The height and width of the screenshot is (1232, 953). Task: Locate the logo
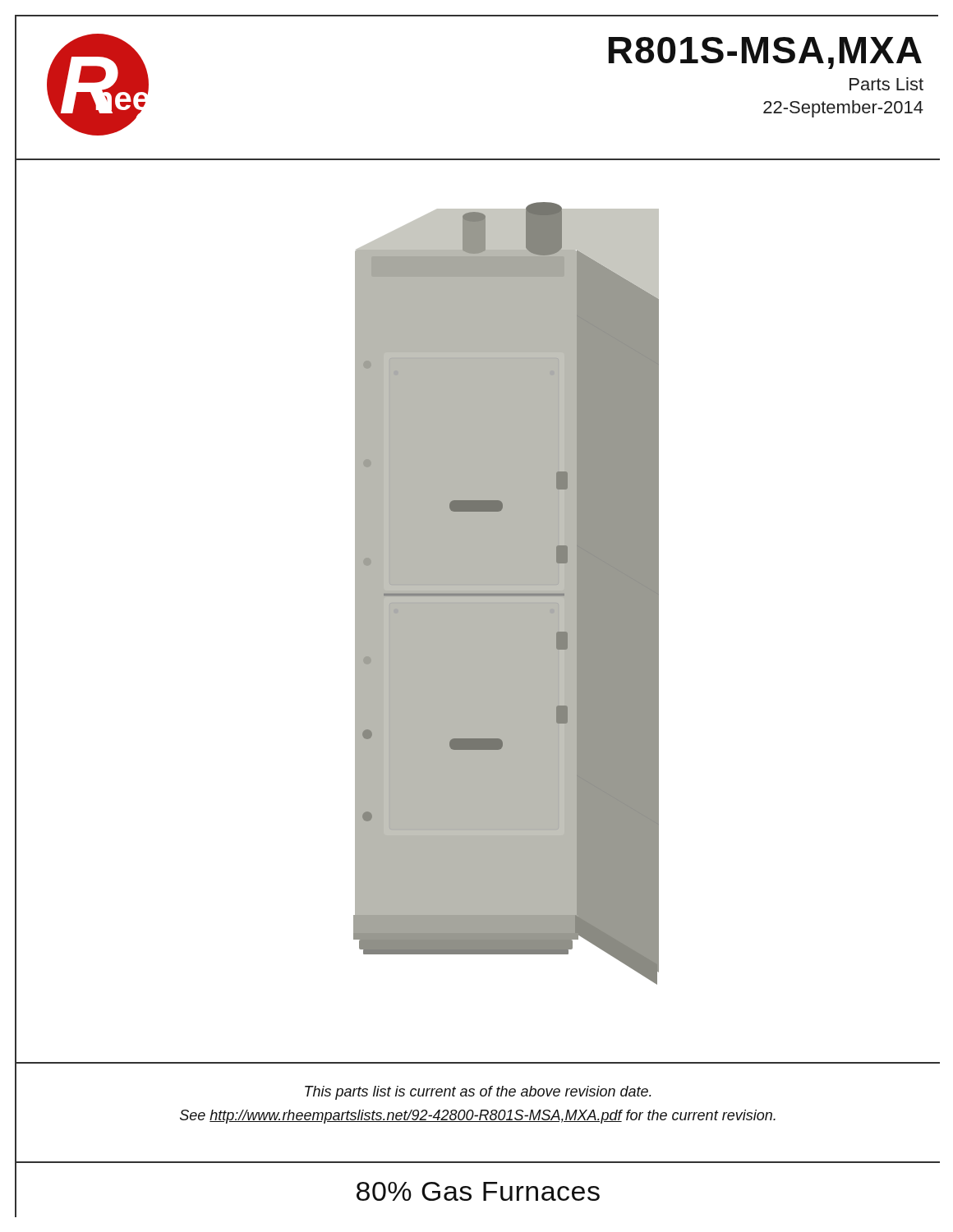(x=102, y=87)
